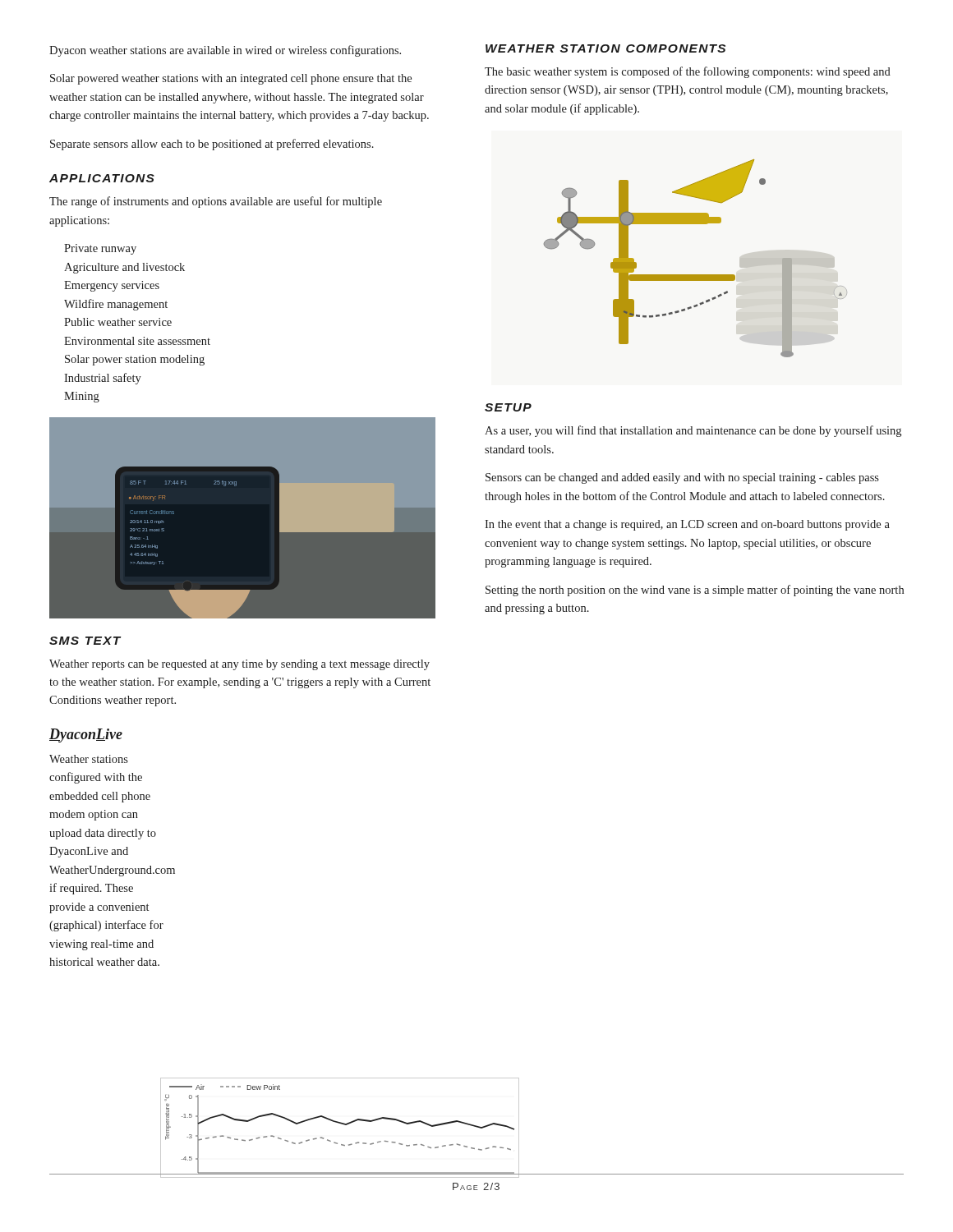Locate the text "Wildfire management"
The image size is (953, 1232).
(x=116, y=304)
